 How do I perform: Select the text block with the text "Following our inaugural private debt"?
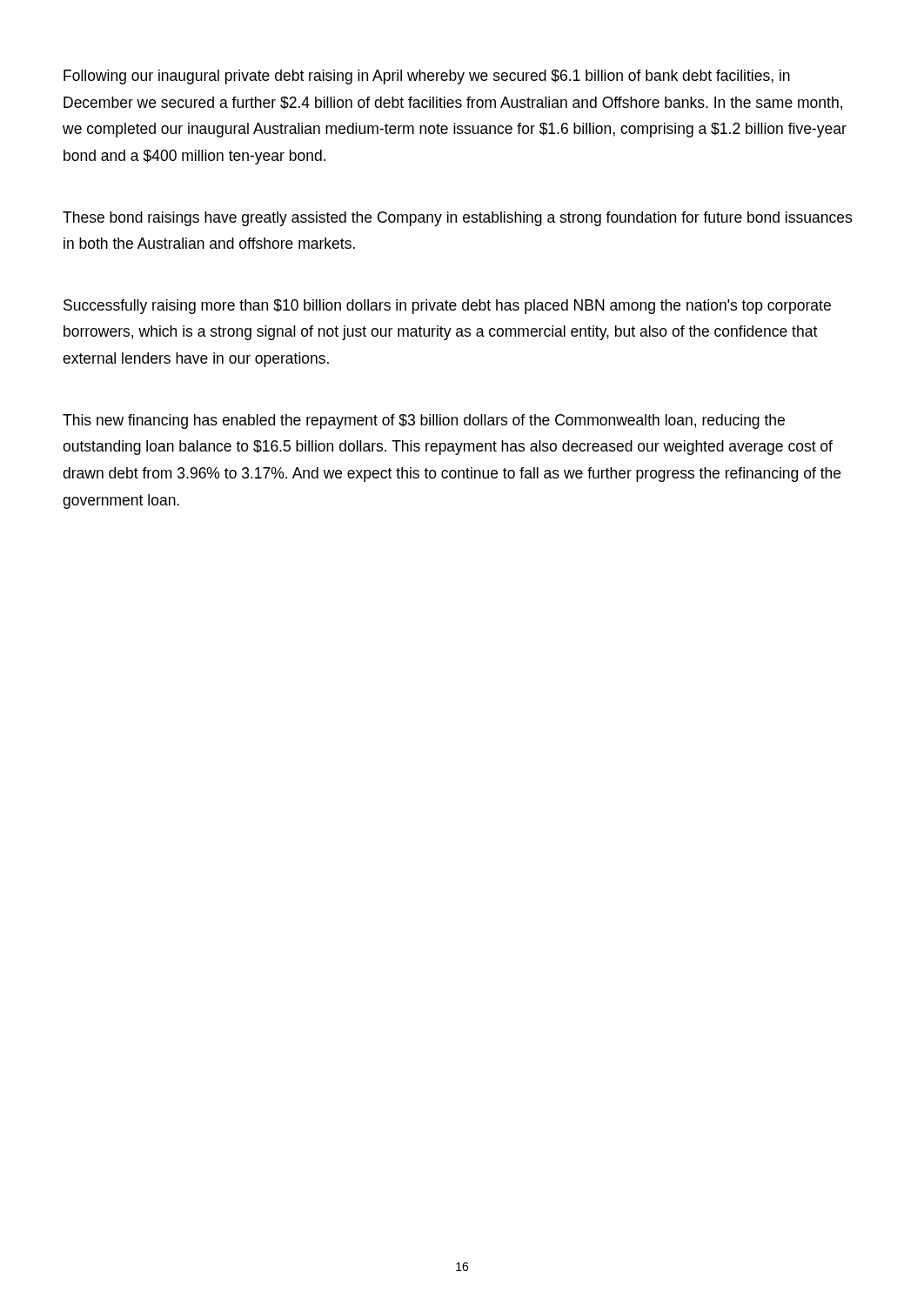(455, 116)
